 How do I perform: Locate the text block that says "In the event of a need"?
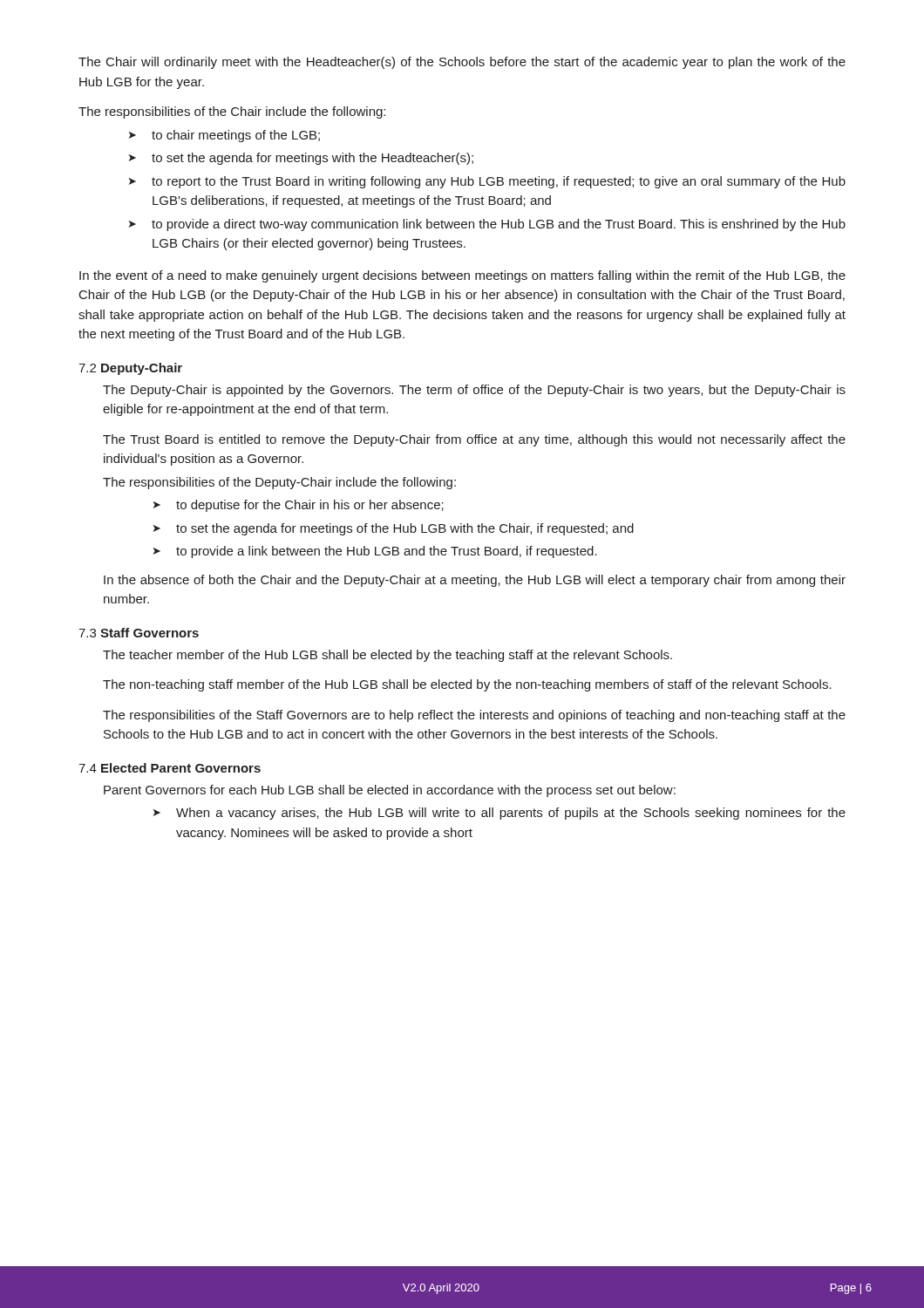tap(462, 305)
